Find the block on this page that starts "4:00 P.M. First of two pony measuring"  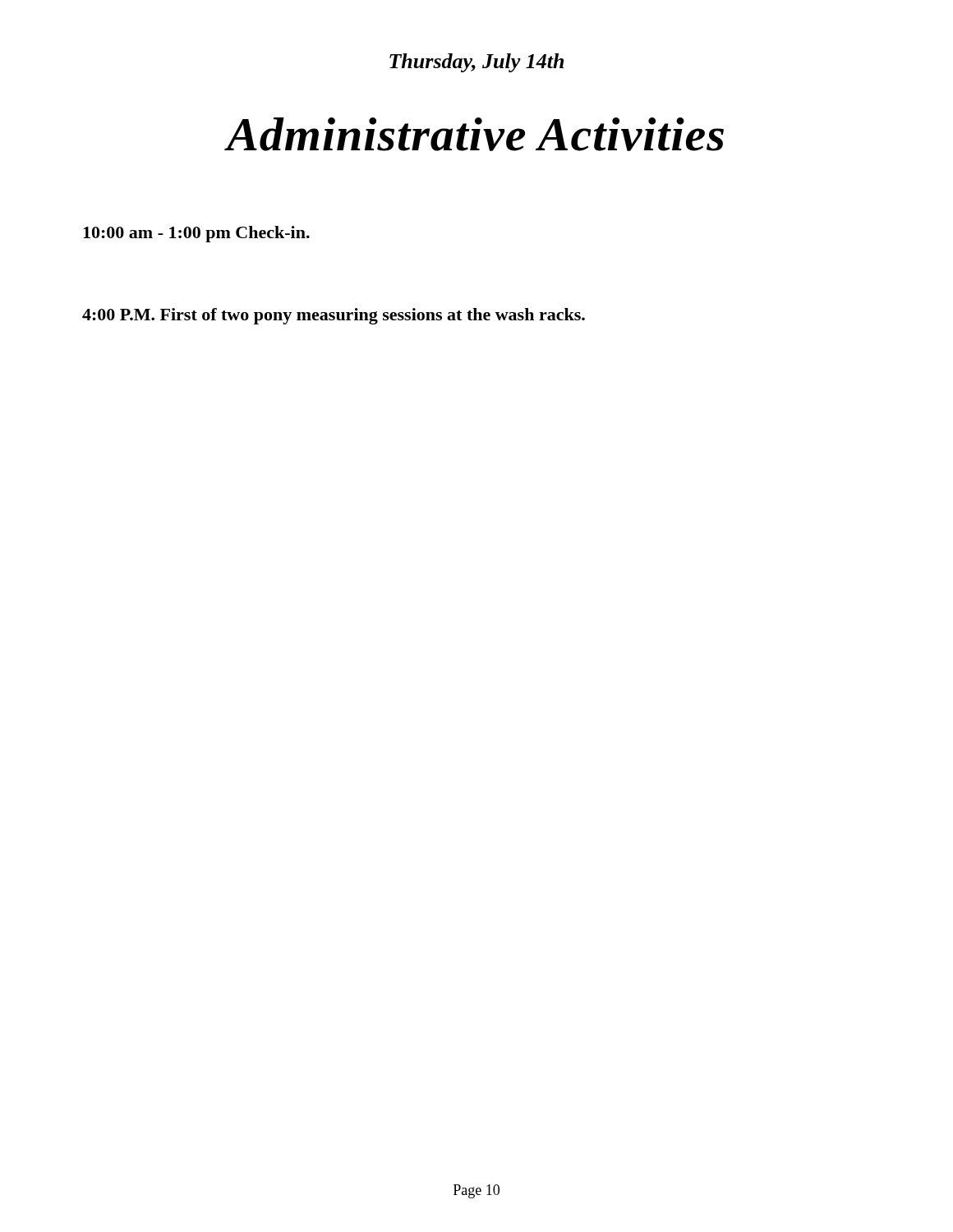coord(334,314)
